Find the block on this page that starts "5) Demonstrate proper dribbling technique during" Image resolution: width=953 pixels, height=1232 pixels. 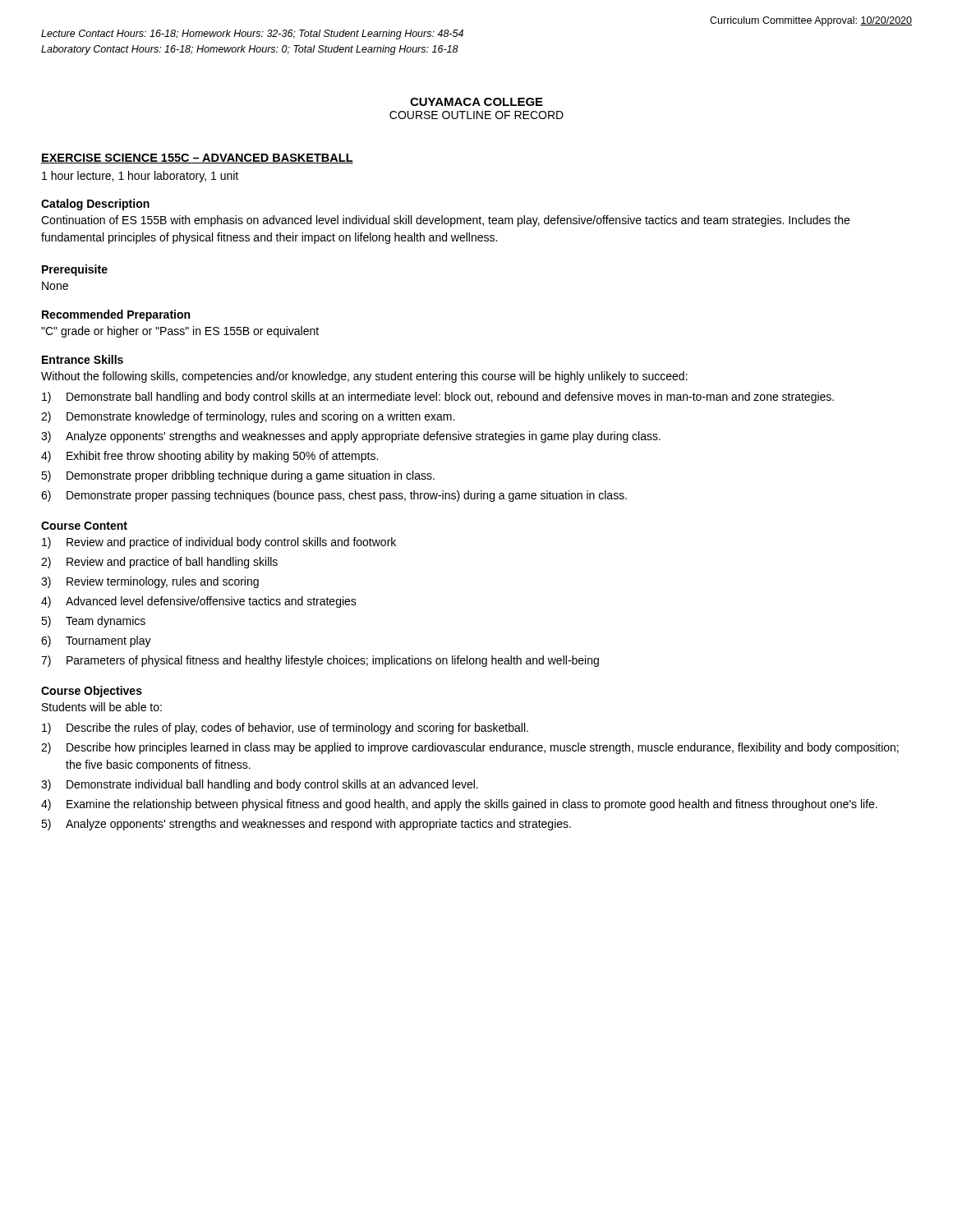[x=238, y=476]
